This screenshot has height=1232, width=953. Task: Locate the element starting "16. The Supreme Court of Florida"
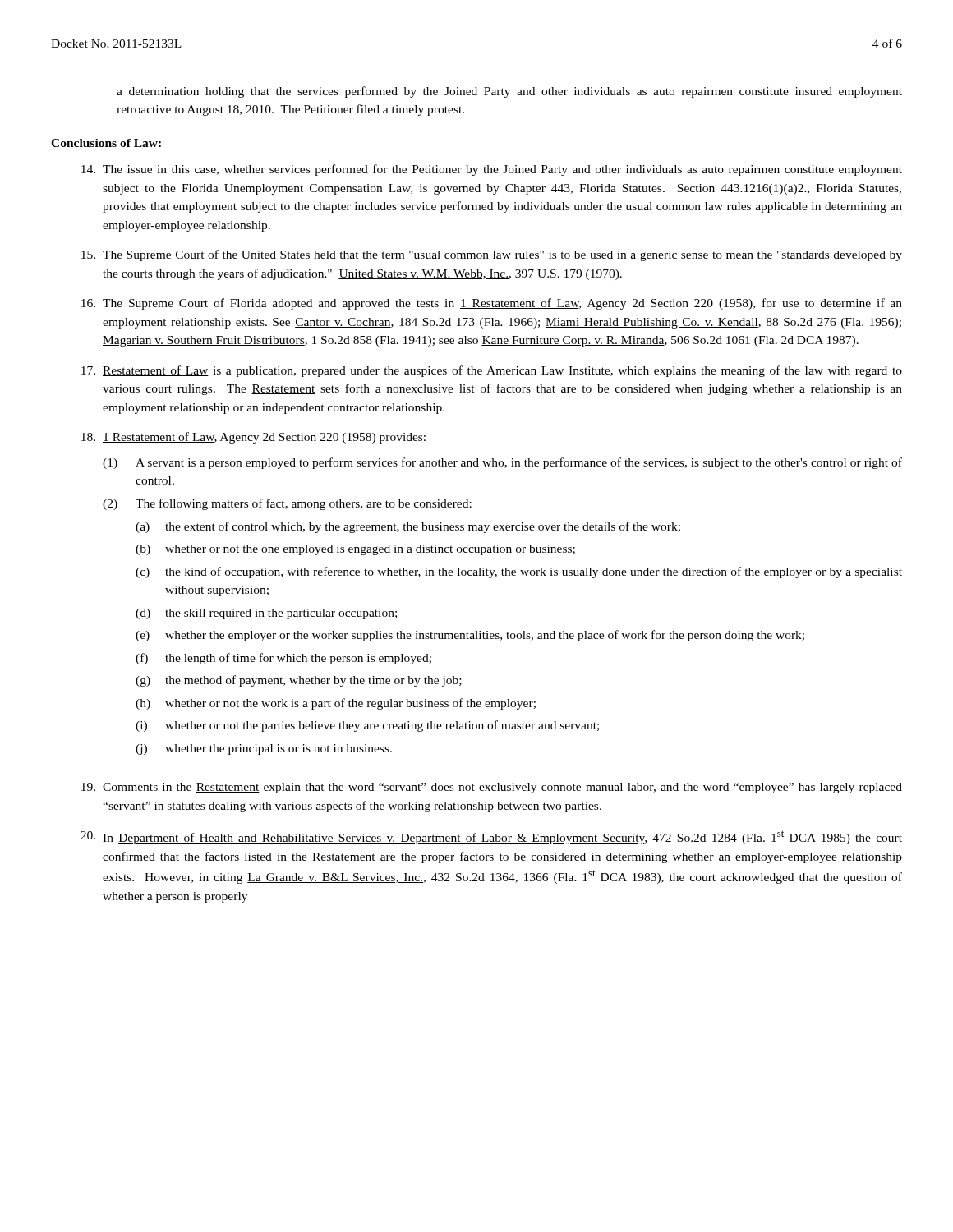pyautogui.click(x=476, y=322)
